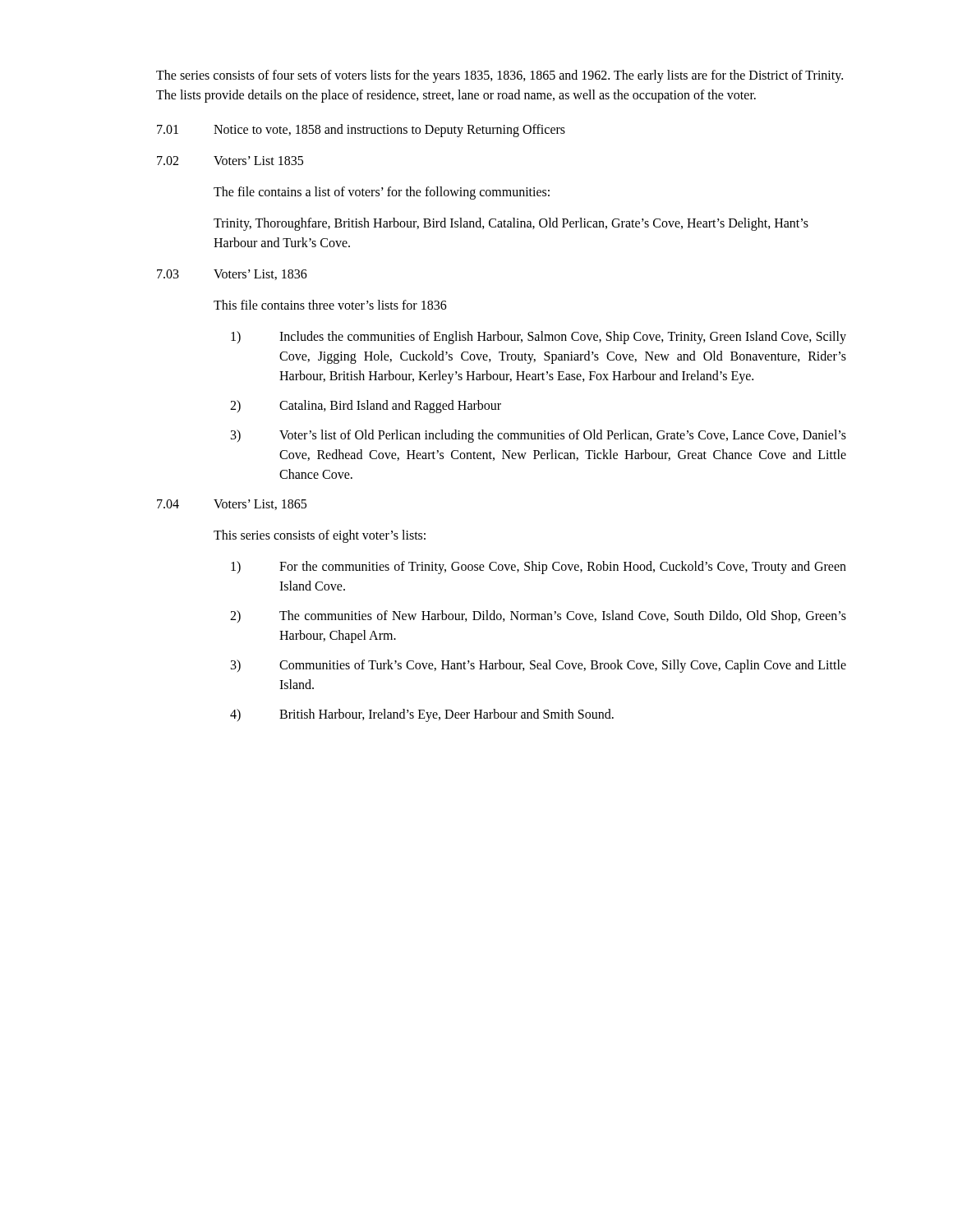
Task: Click on the list item that reads "3) Communities of Turk’s Cove, Hant’s"
Action: 530,675
